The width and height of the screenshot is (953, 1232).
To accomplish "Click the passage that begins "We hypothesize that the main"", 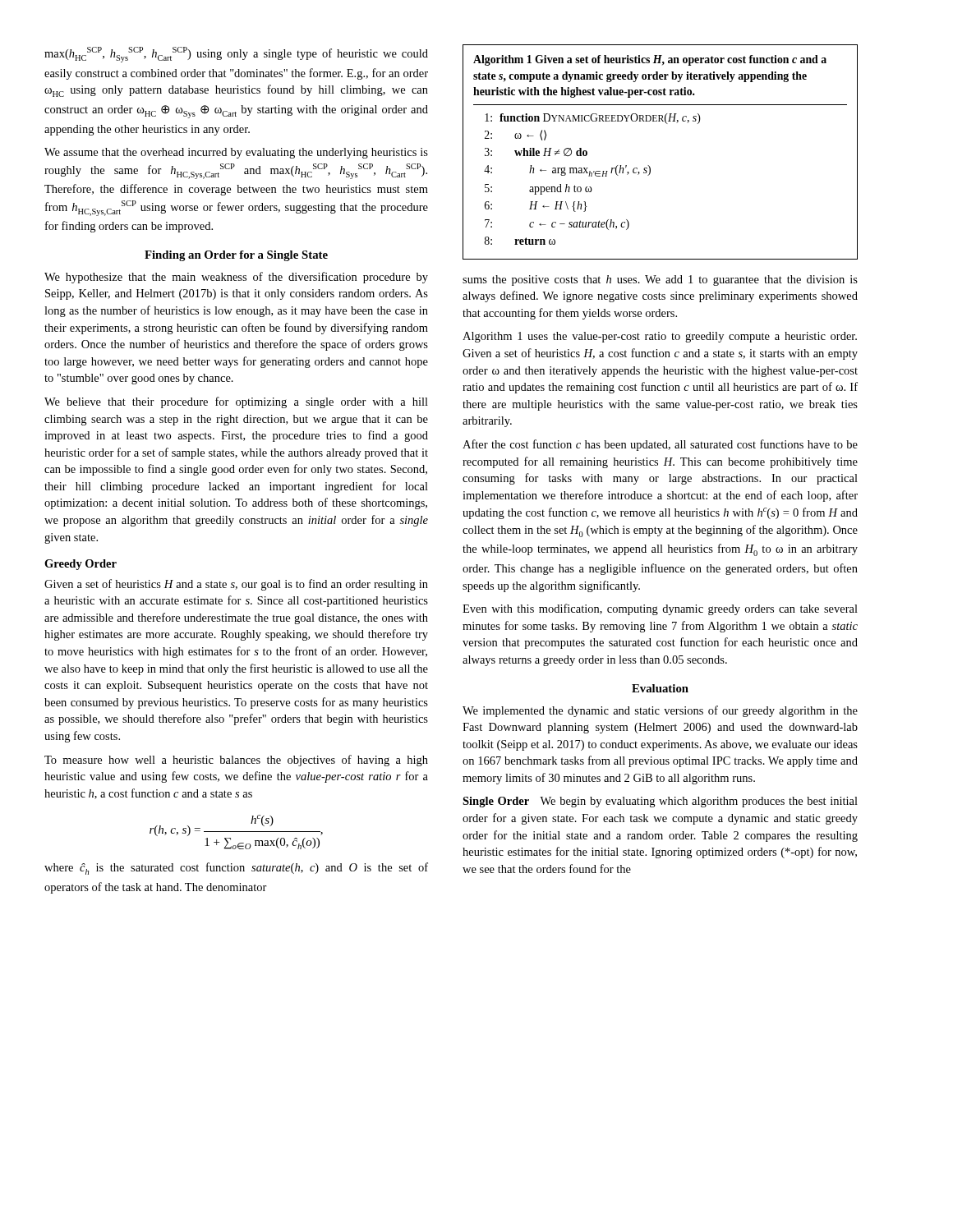I will [x=236, y=407].
